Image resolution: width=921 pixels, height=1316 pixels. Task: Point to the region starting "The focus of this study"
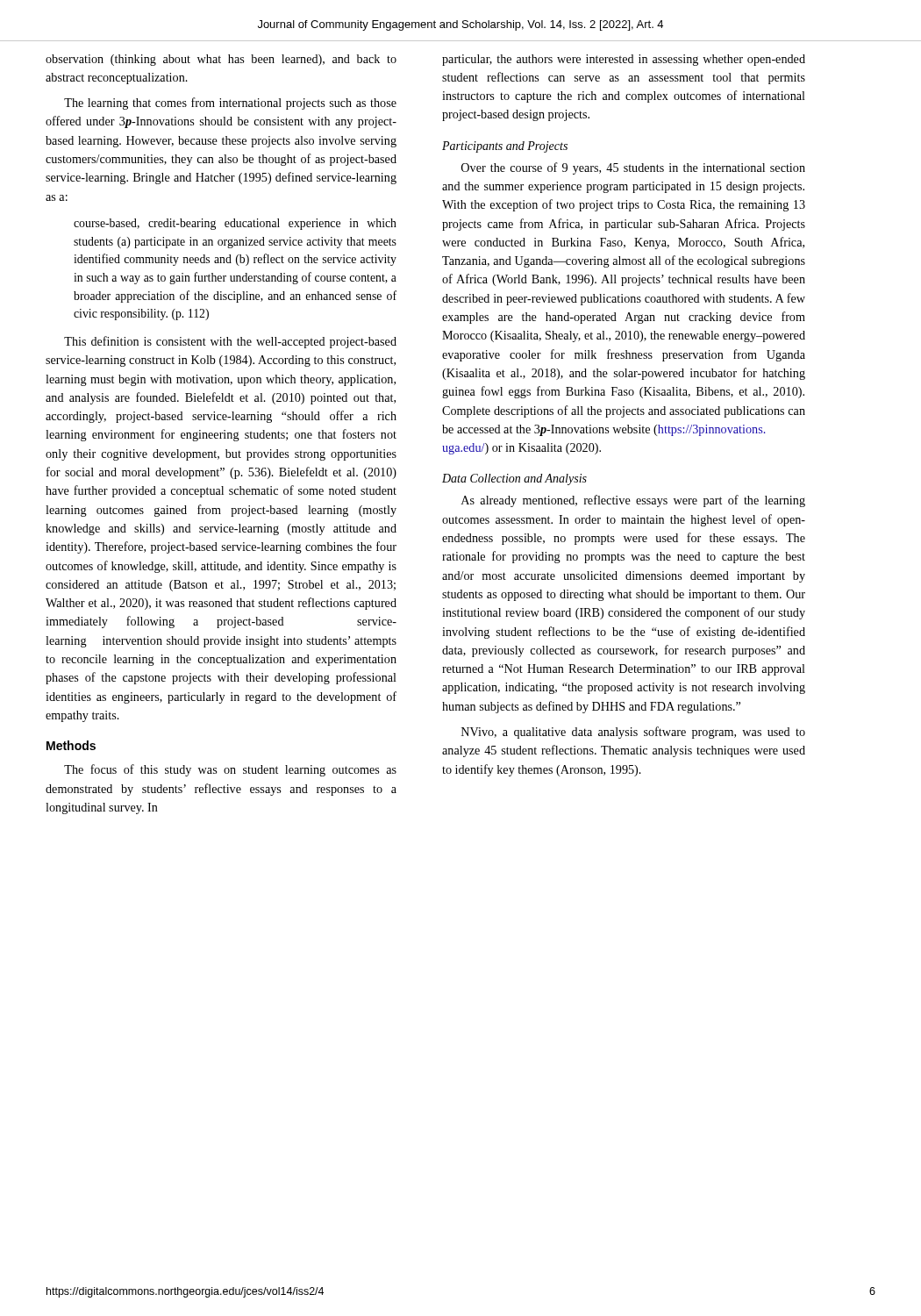221,789
